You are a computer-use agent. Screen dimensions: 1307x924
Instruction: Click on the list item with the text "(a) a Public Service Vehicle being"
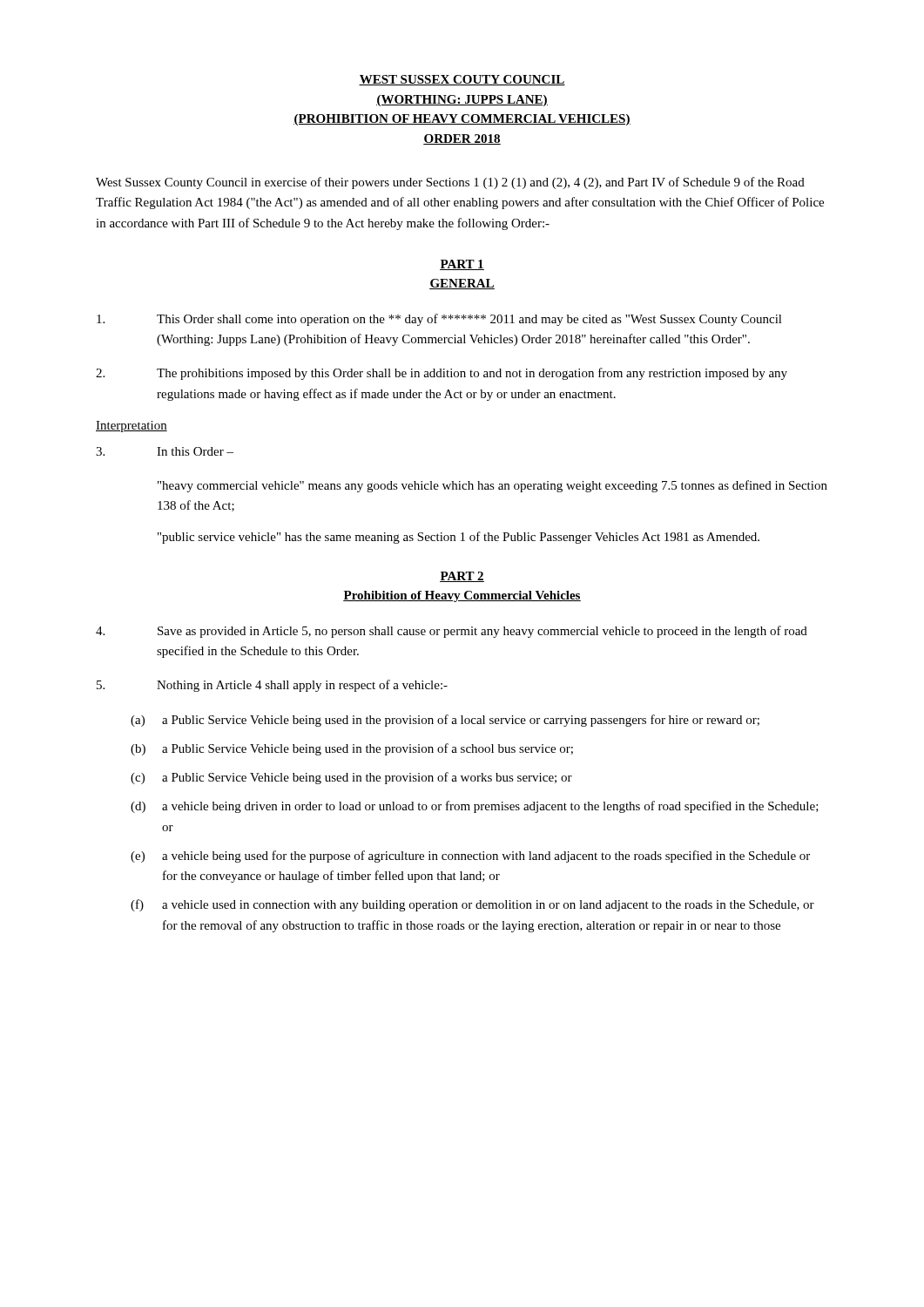coord(479,720)
